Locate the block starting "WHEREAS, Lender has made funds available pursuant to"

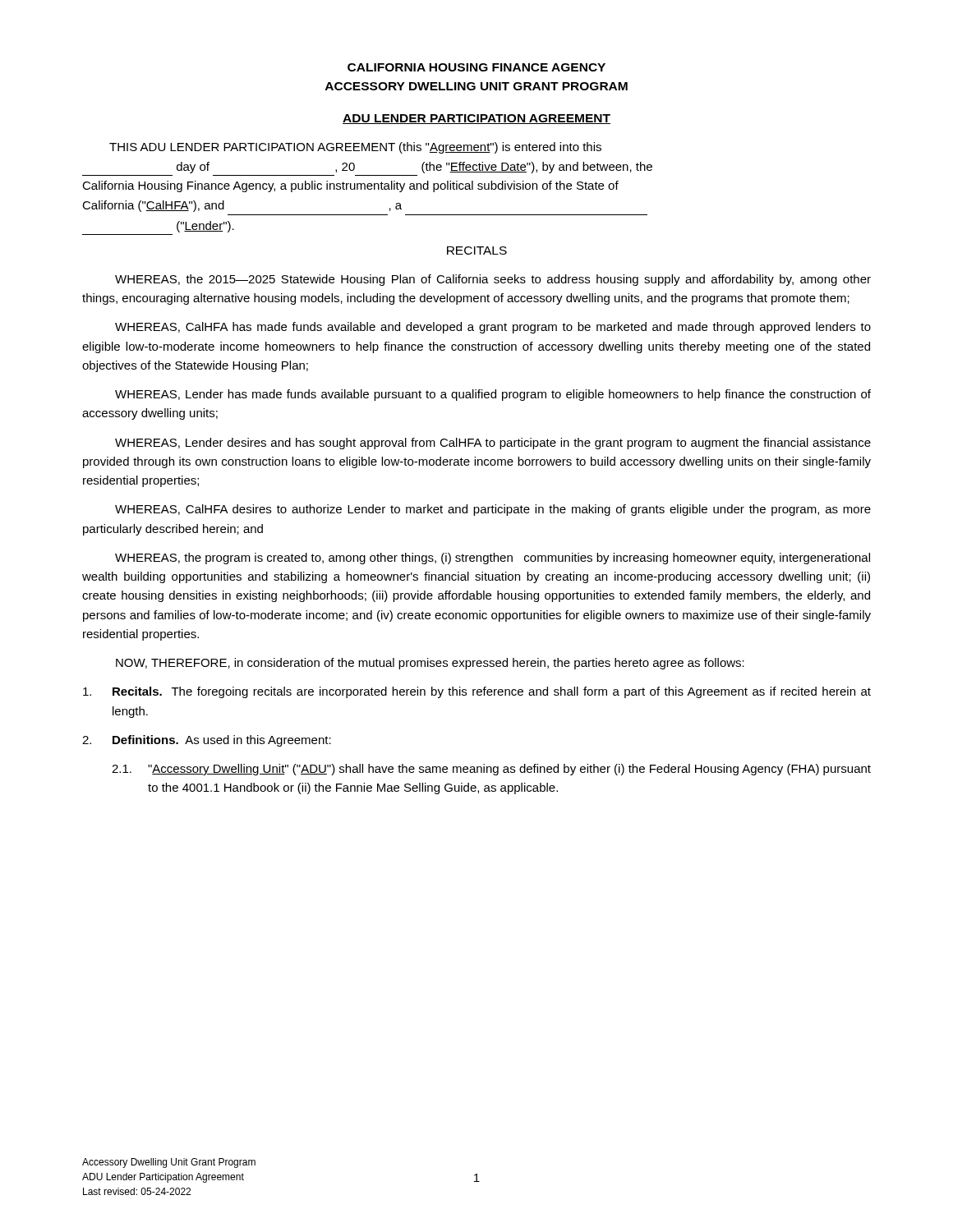click(x=476, y=403)
